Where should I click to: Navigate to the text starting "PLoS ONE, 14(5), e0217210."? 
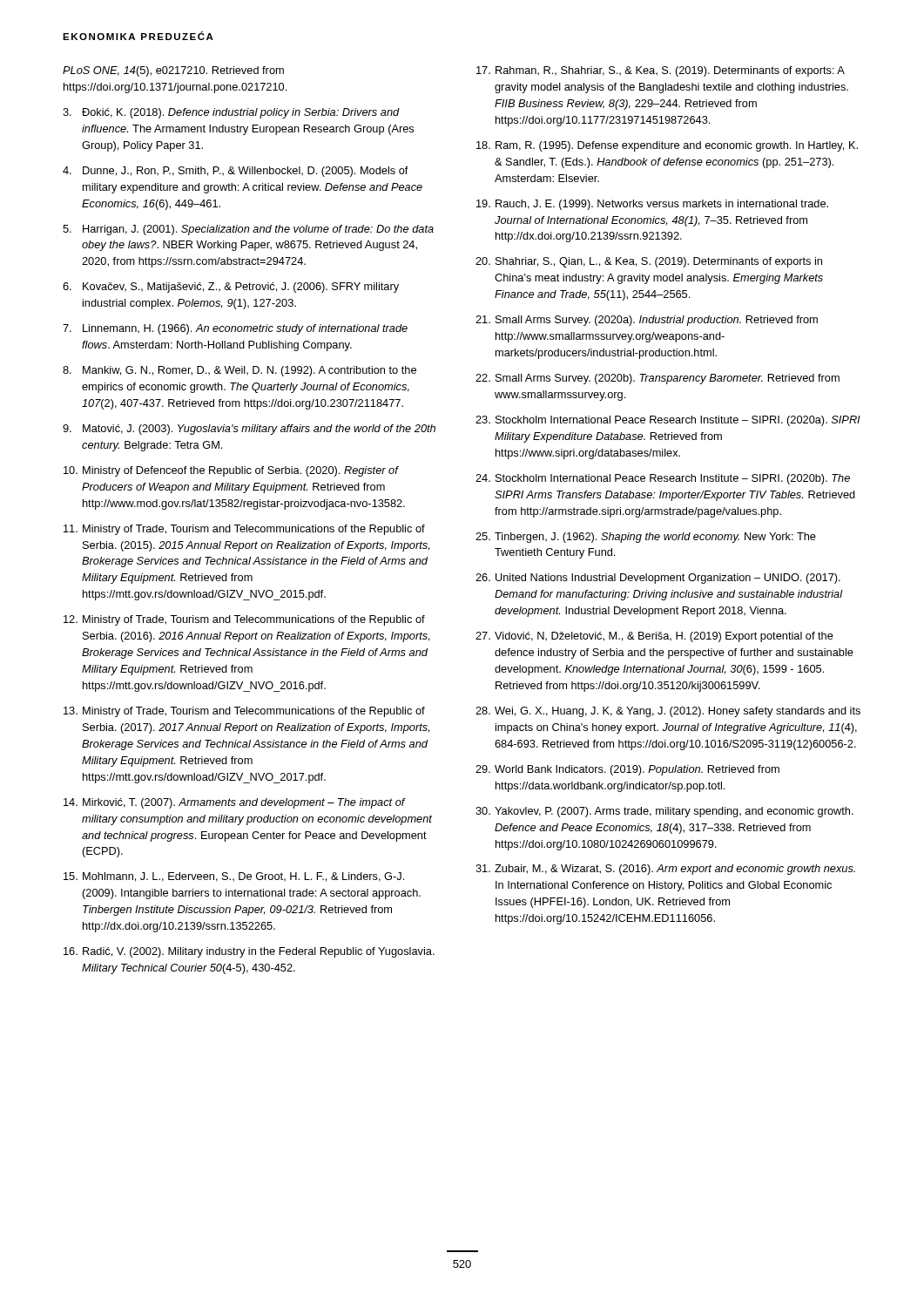175,78
